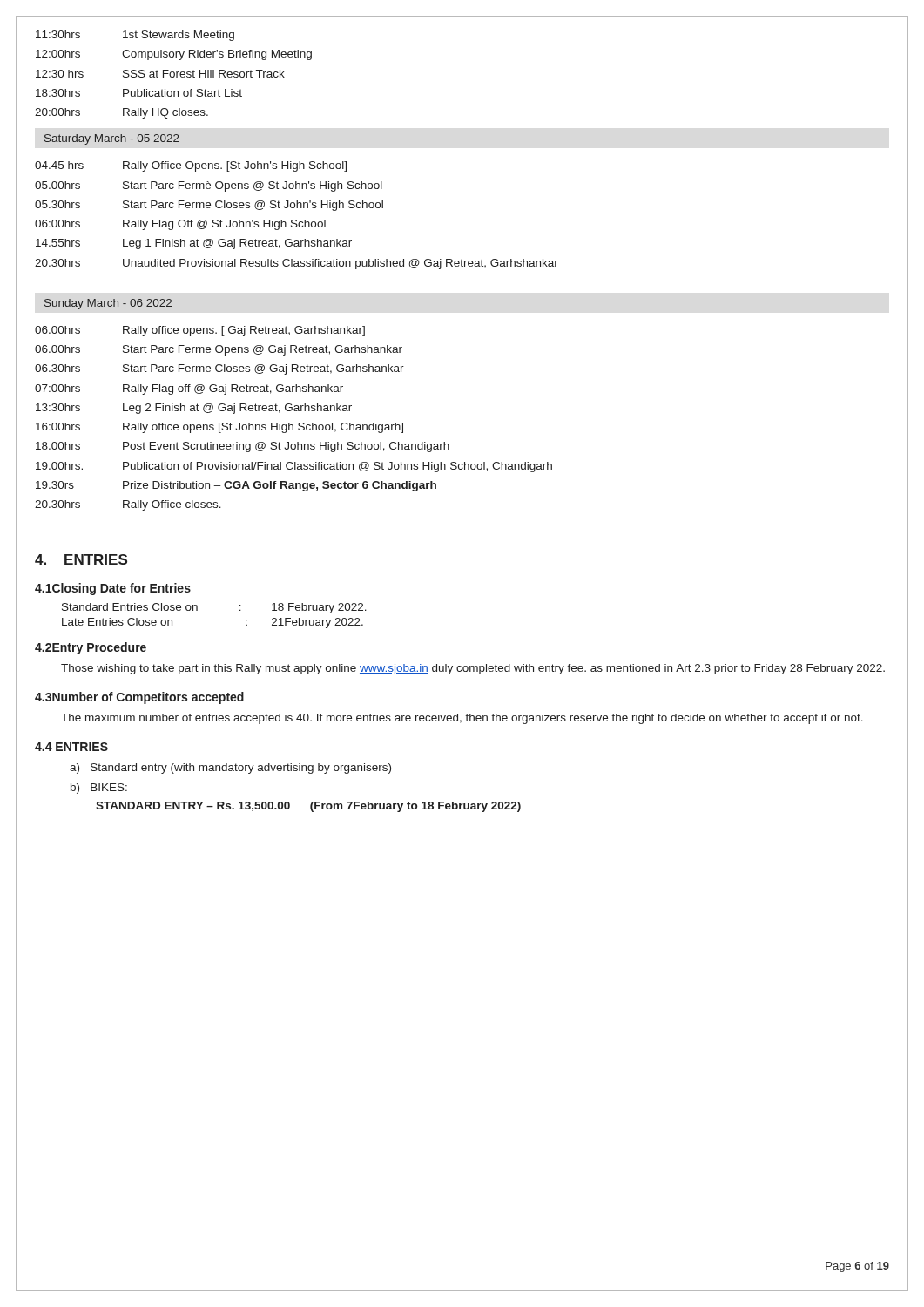This screenshot has height=1307, width=924.
Task: Click on the block starting "19.30rs Prize Distribution – CGA Golf Range, Sector"
Action: [236, 486]
